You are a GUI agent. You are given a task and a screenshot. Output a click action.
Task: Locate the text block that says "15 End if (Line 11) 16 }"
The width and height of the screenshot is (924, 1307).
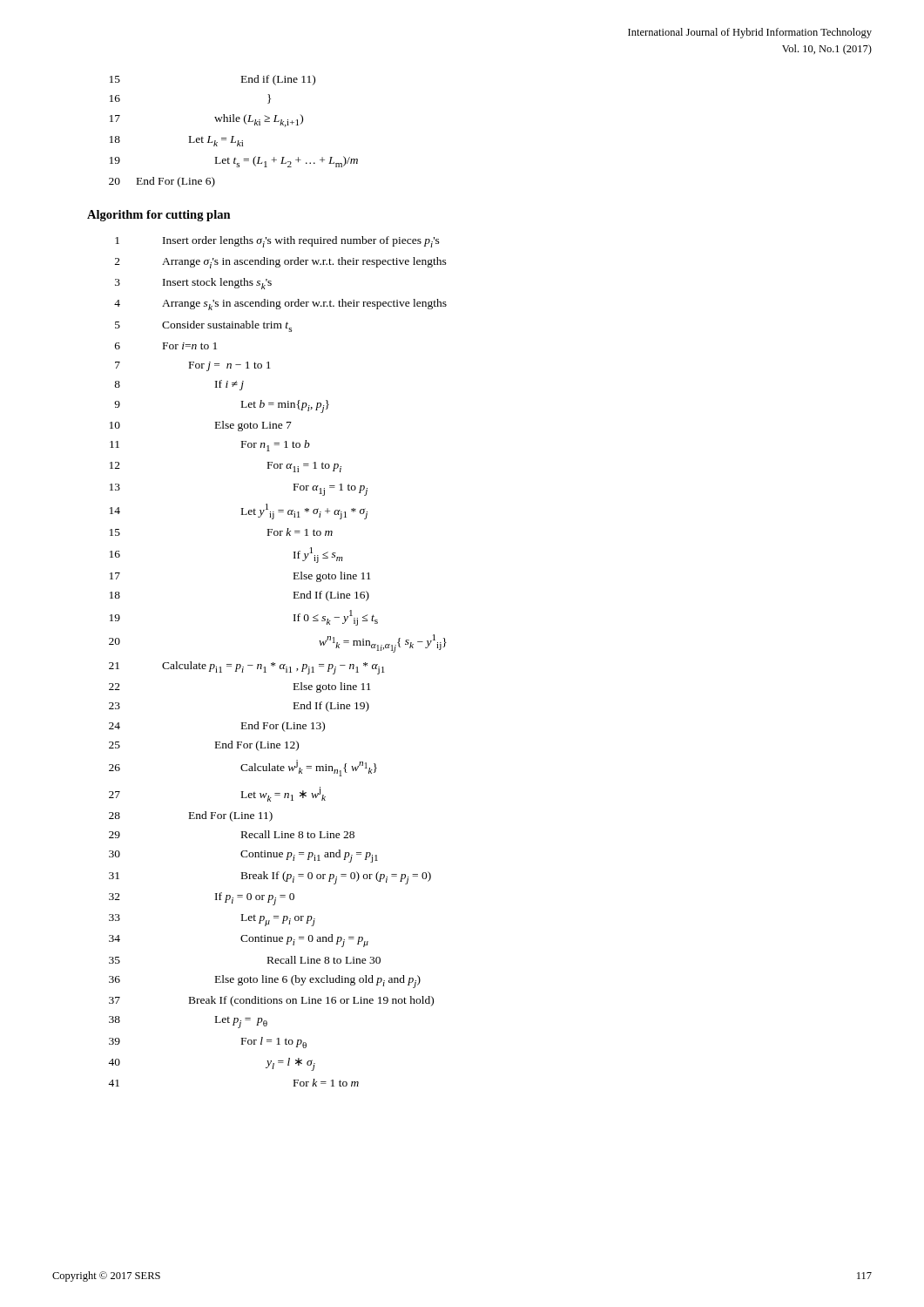117,79
